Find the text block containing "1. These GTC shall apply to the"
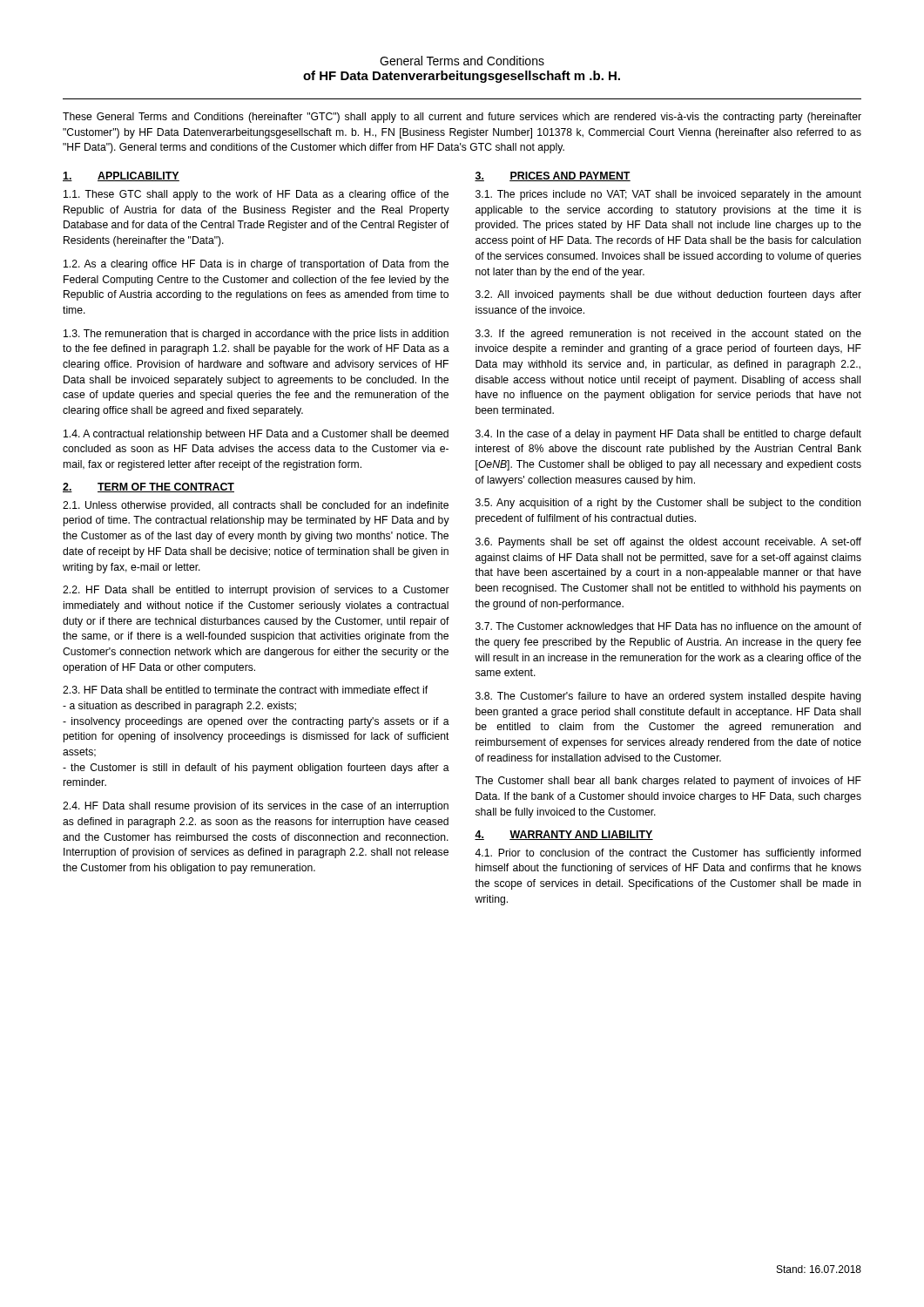The height and width of the screenshot is (1307, 924). coord(256,330)
